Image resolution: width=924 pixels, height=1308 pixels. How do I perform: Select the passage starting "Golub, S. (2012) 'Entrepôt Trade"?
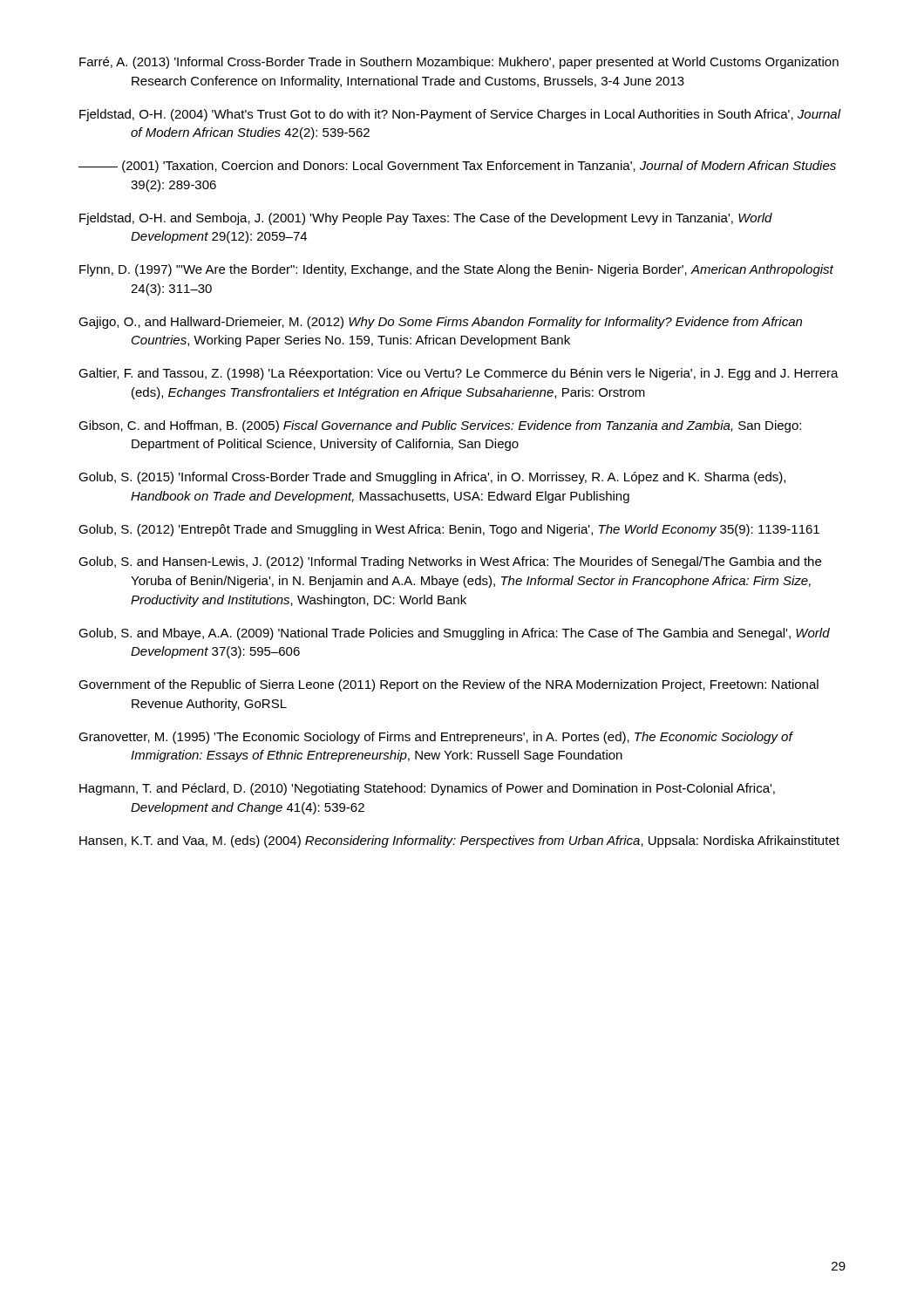click(x=449, y=528)
